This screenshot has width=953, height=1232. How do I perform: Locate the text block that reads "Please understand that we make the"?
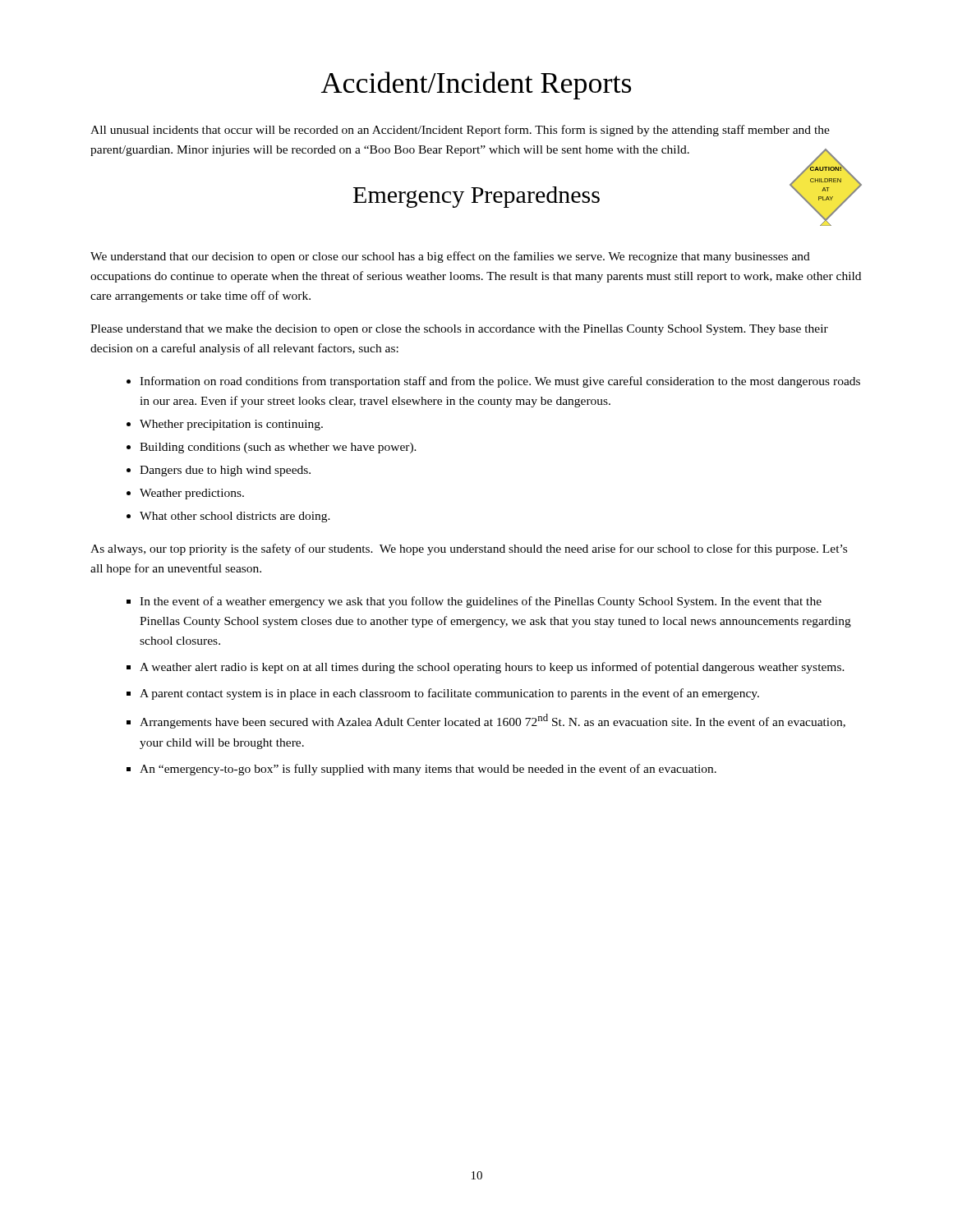(459, 338)
